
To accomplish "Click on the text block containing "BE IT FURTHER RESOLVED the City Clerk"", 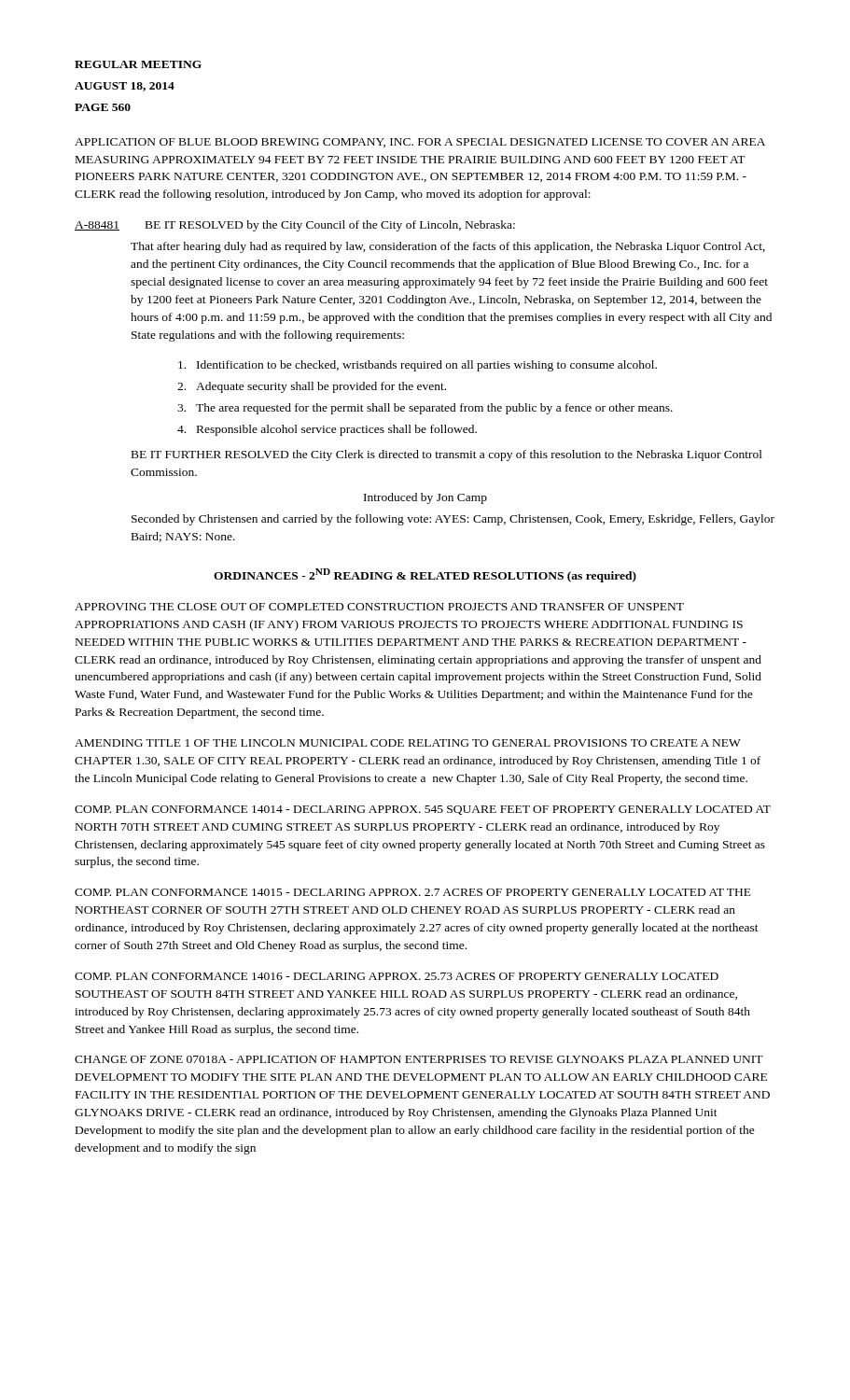I will (447, 463).
